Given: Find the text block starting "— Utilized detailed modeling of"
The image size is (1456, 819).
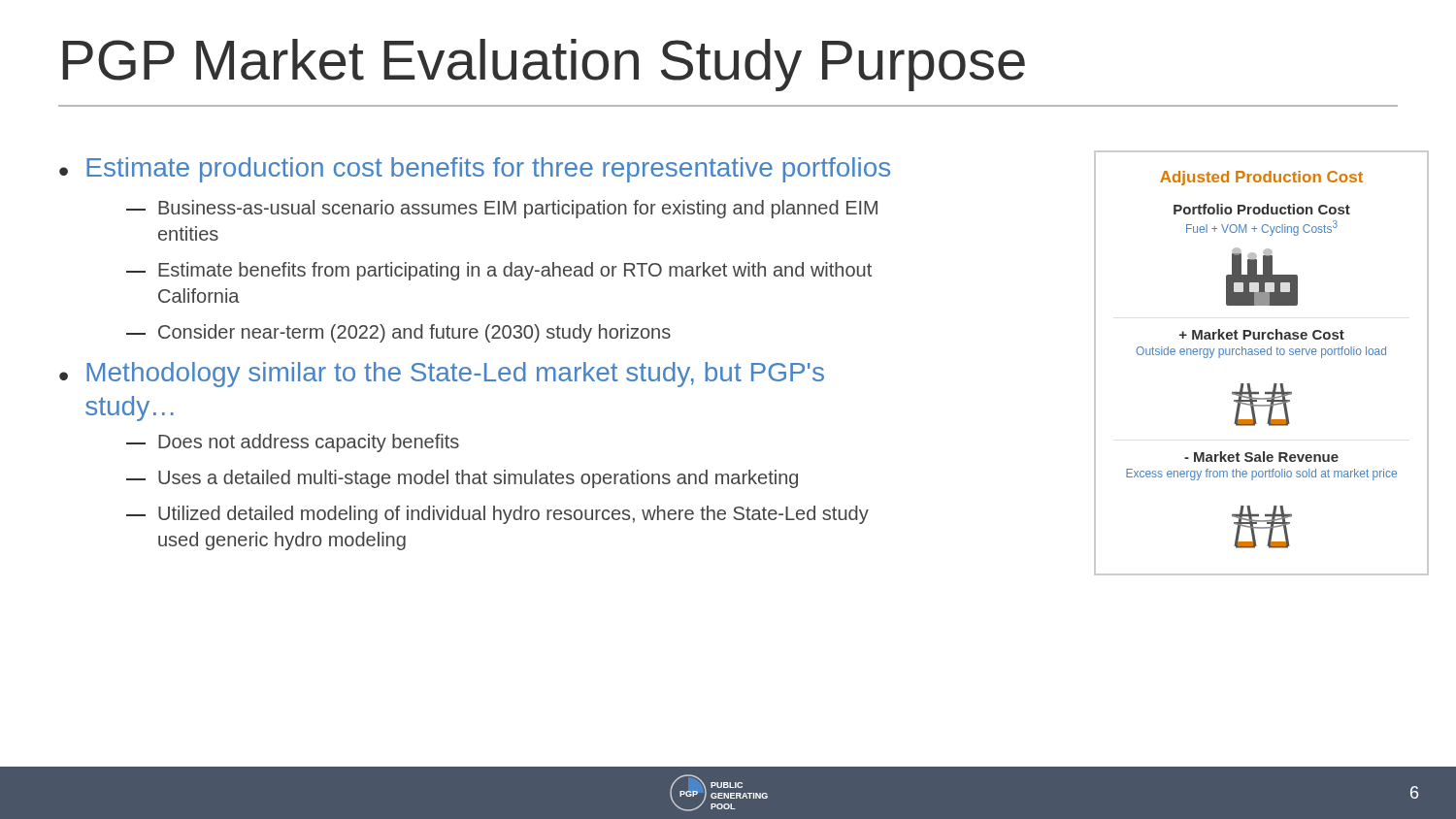Looking at the screenshot, I should [514, 527].
